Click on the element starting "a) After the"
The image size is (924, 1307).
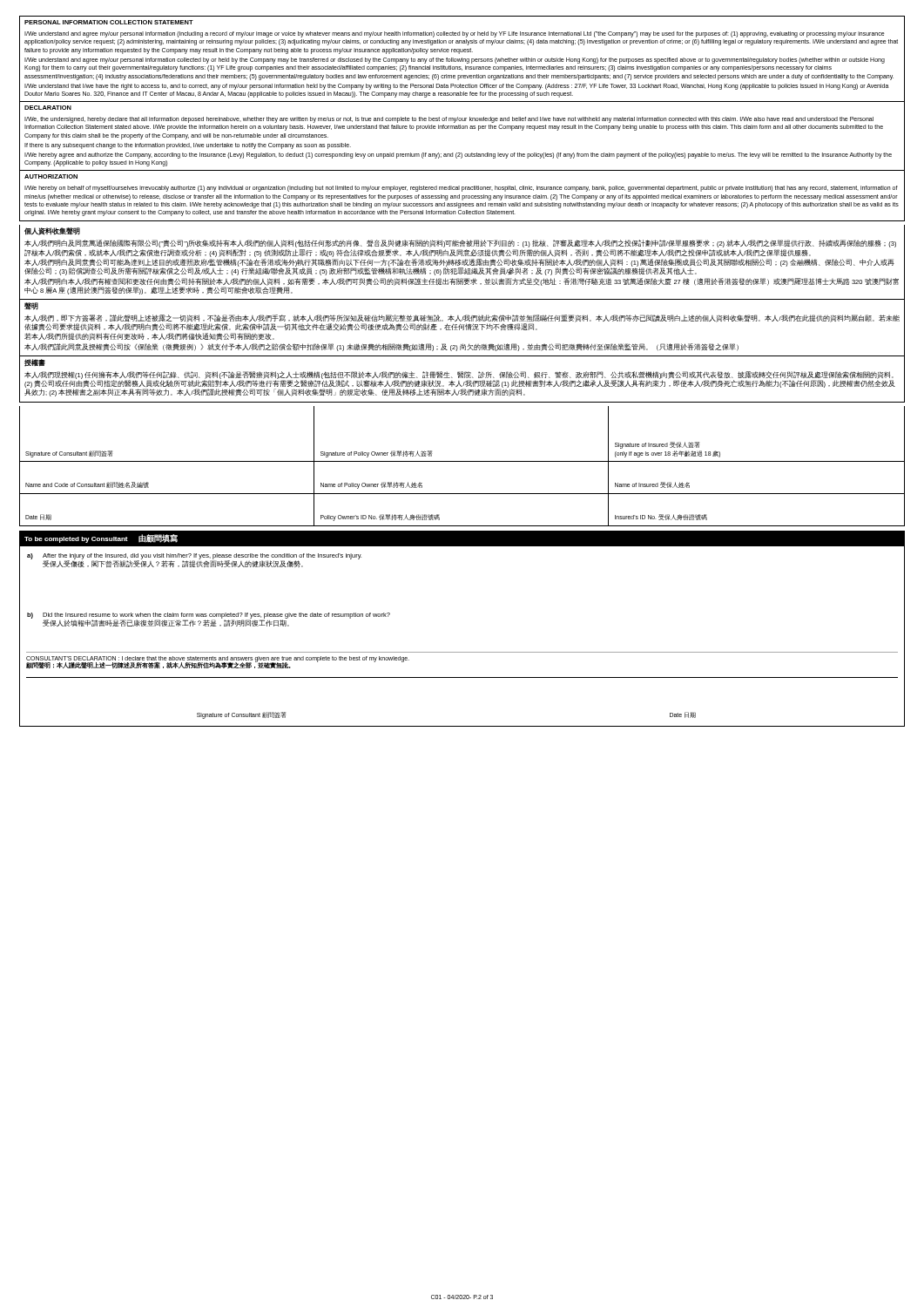194,560
